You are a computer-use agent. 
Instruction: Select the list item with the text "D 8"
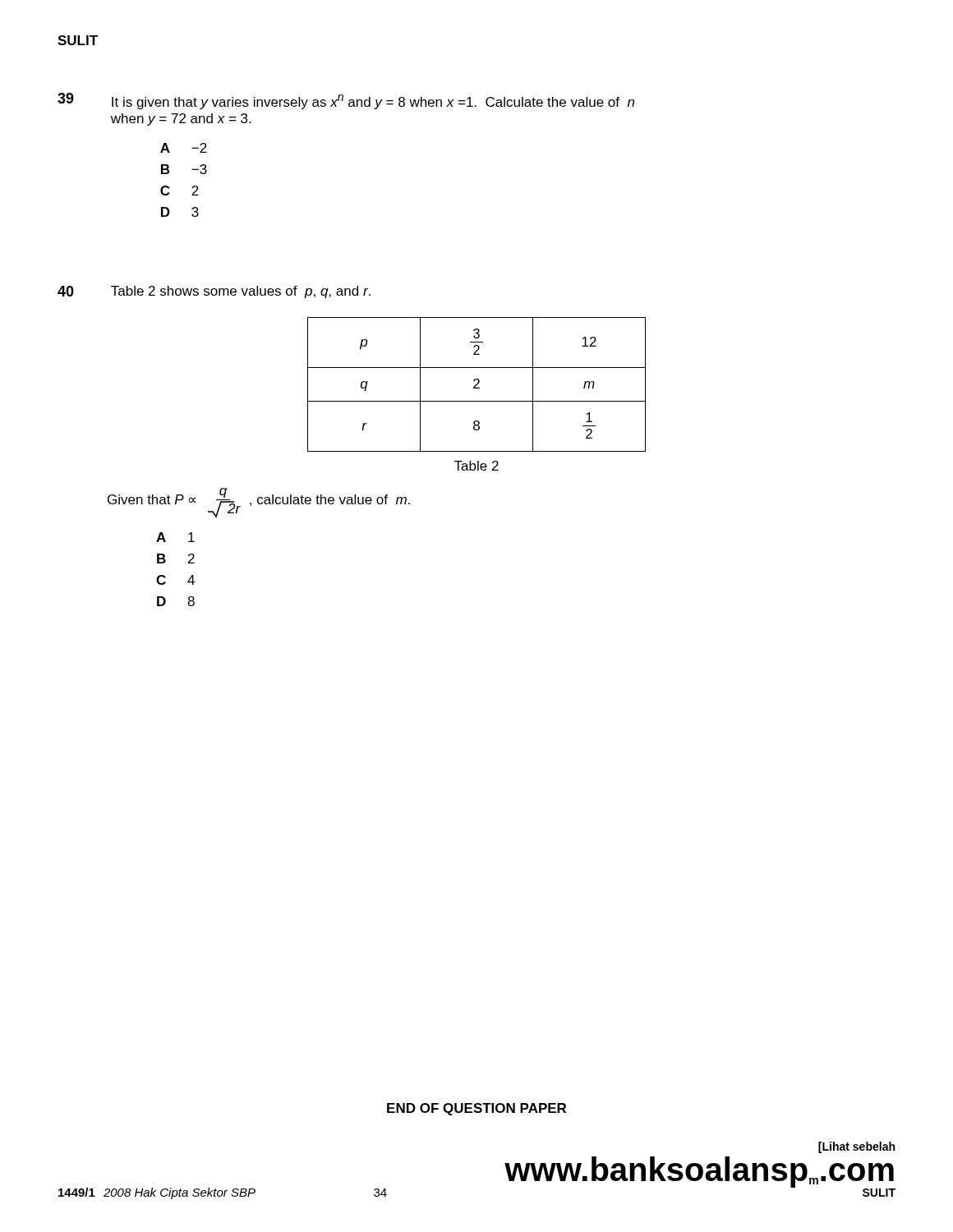tap(176, 602)
